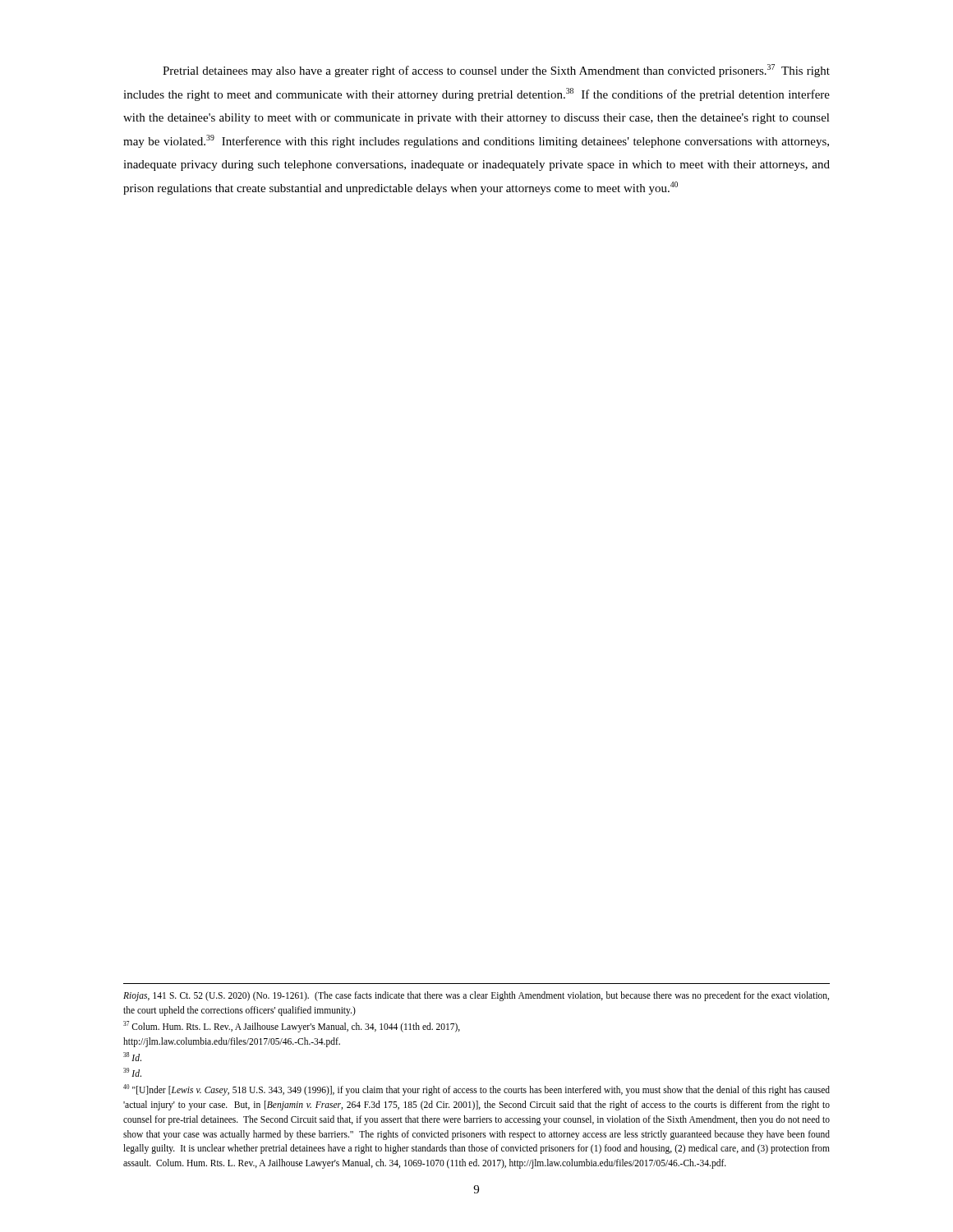The height and width of the screenshot is (1232, 953).
Task: Select the text block with the text "Pretrial detainees may also have a greater"
Action: tap(476, 129)
